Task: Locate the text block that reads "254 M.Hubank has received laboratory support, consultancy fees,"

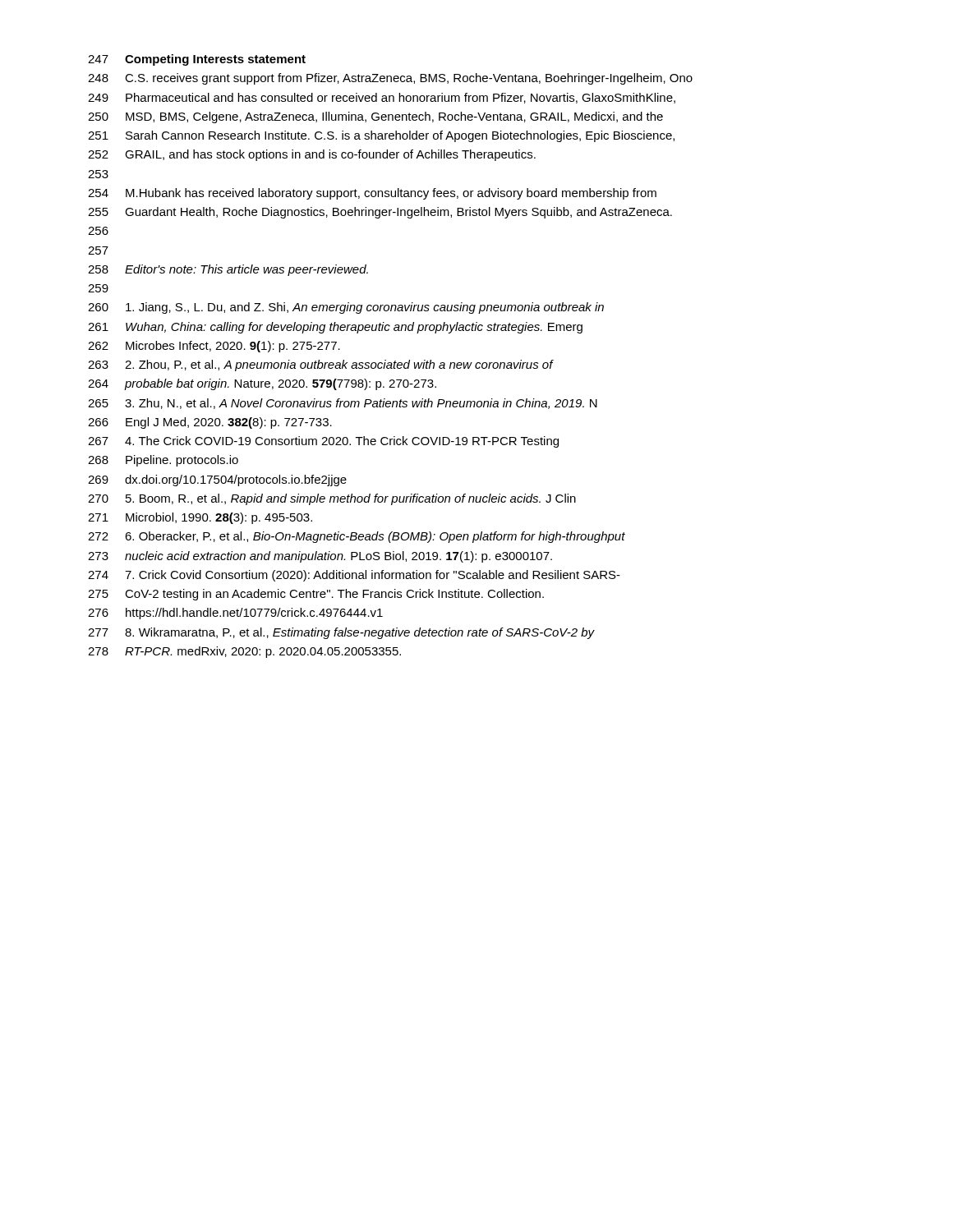Action: pos(476,192)
